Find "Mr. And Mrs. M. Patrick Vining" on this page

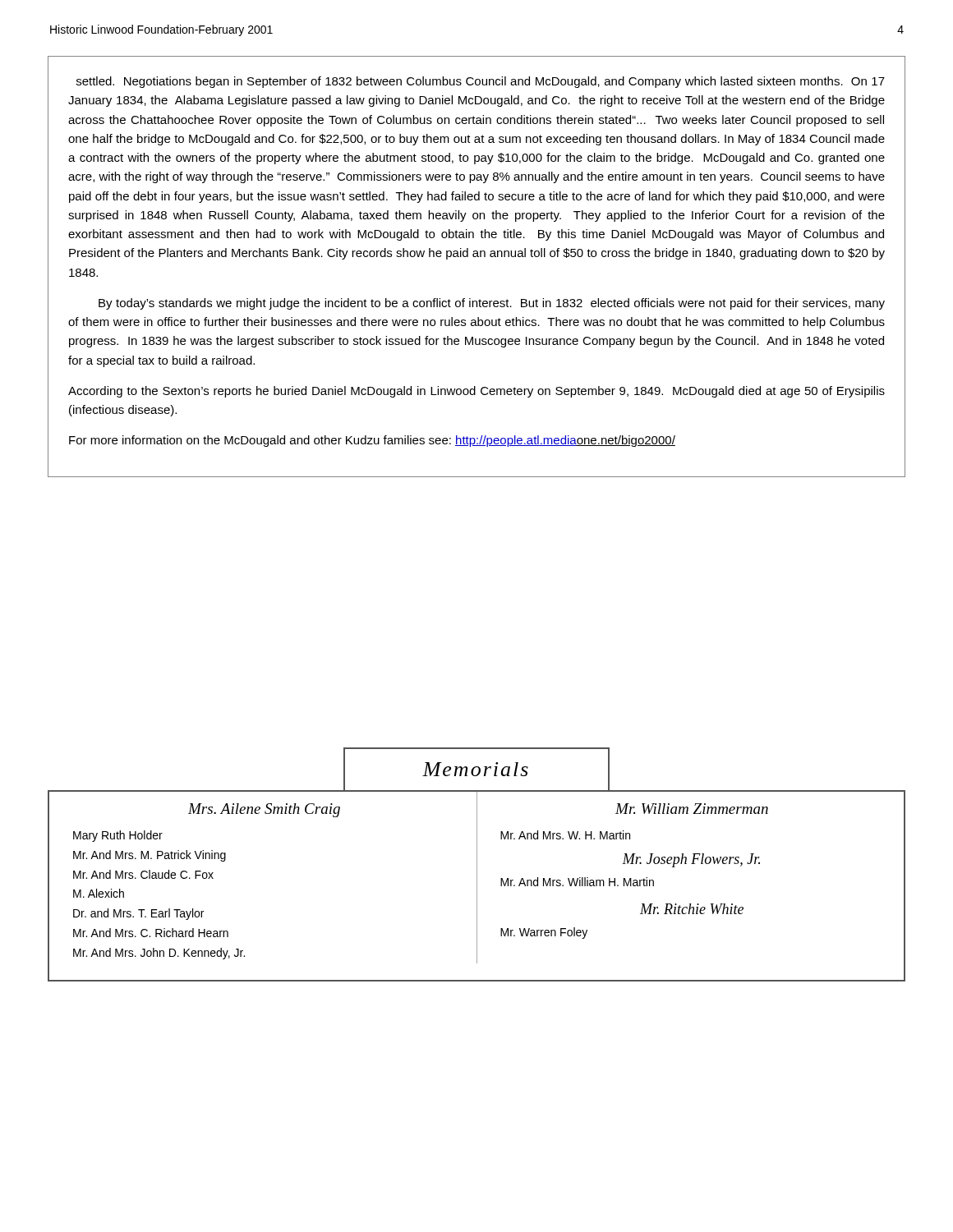click(149, 855)
